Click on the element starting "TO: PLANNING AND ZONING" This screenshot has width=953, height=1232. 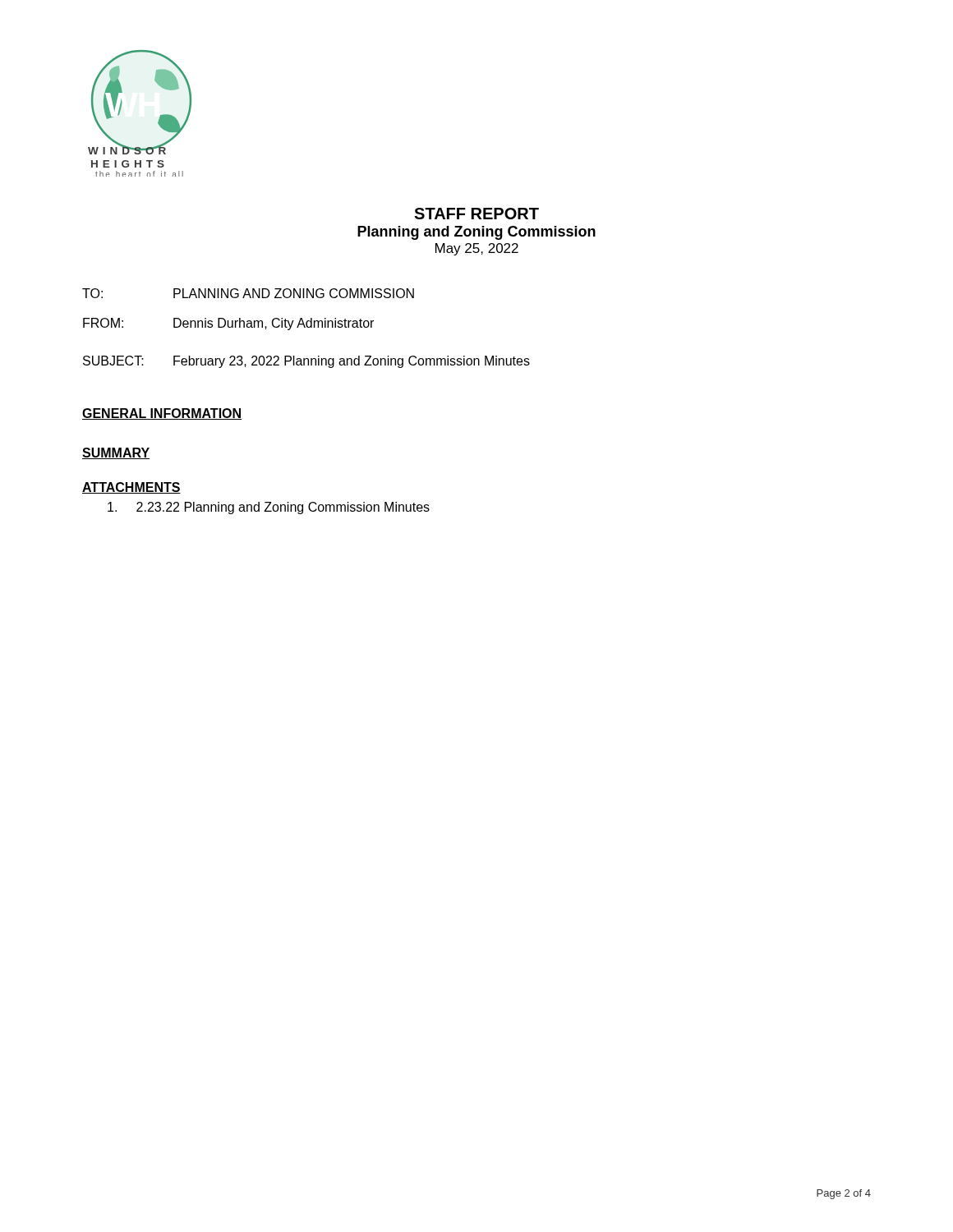(x=249, y=294)
